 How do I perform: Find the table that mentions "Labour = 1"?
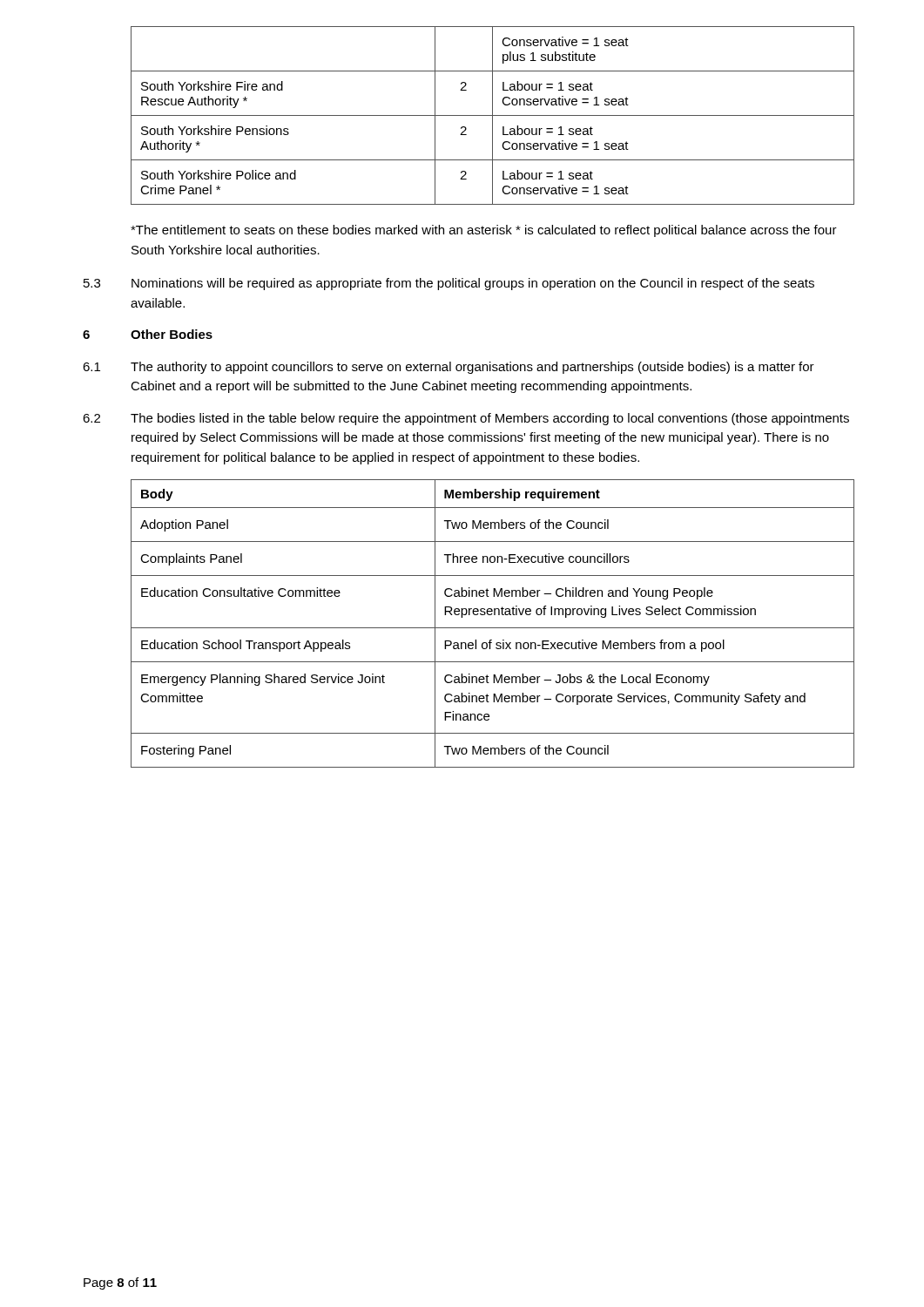(469, 115)
